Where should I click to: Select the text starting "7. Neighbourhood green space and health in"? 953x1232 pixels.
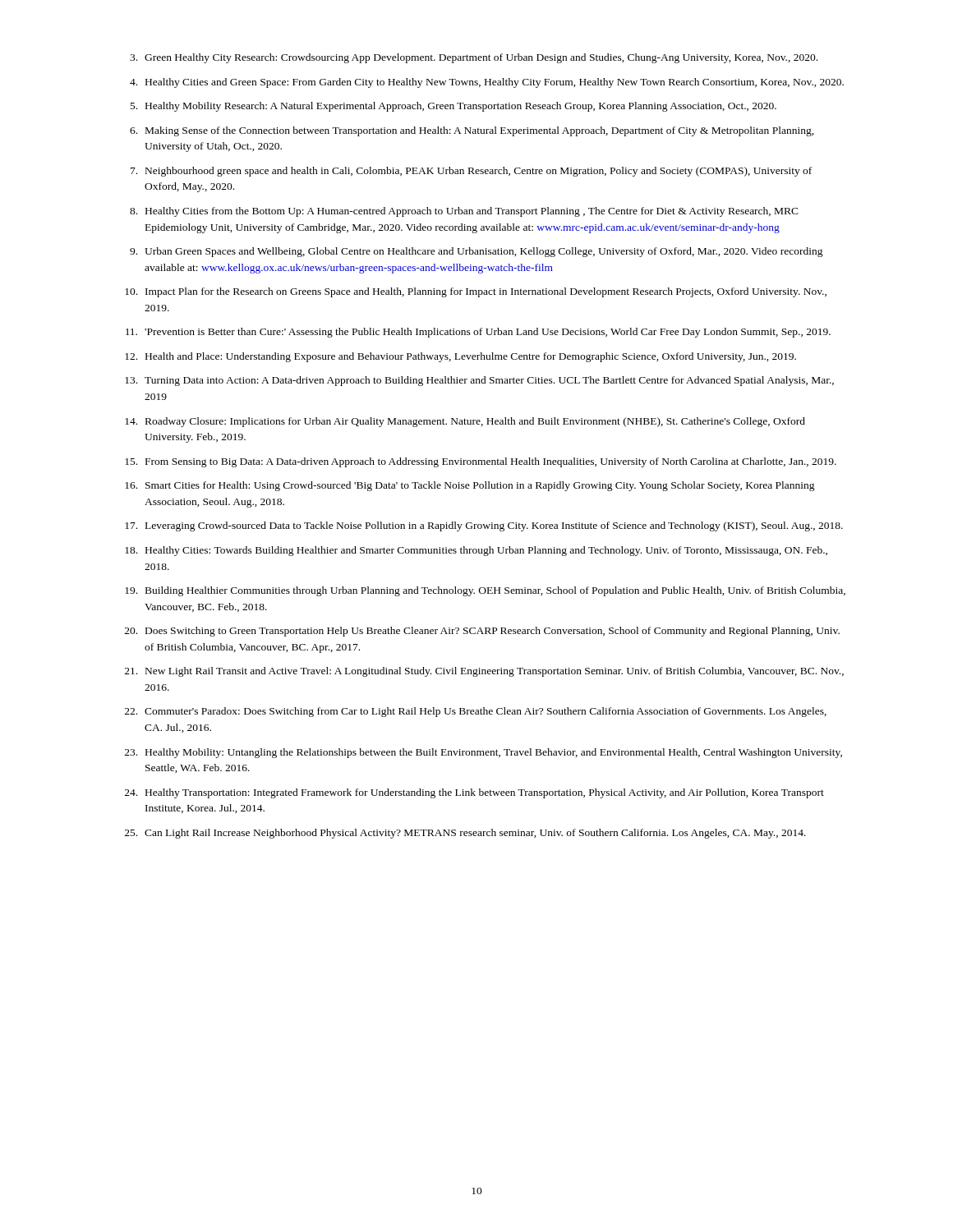tap(476, 179)
